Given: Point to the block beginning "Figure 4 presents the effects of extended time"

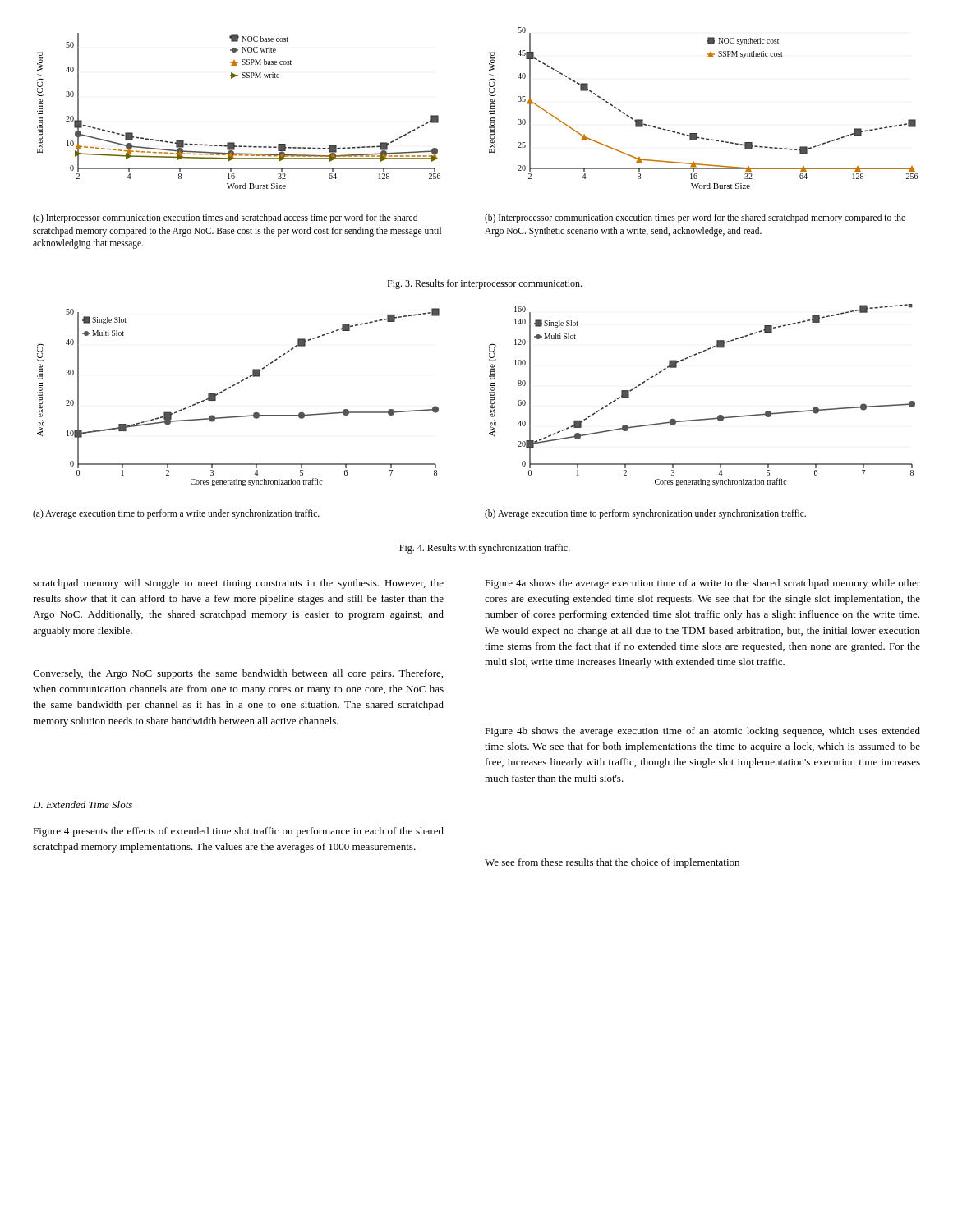Looking at the screenshot, I should coord(238,839).
